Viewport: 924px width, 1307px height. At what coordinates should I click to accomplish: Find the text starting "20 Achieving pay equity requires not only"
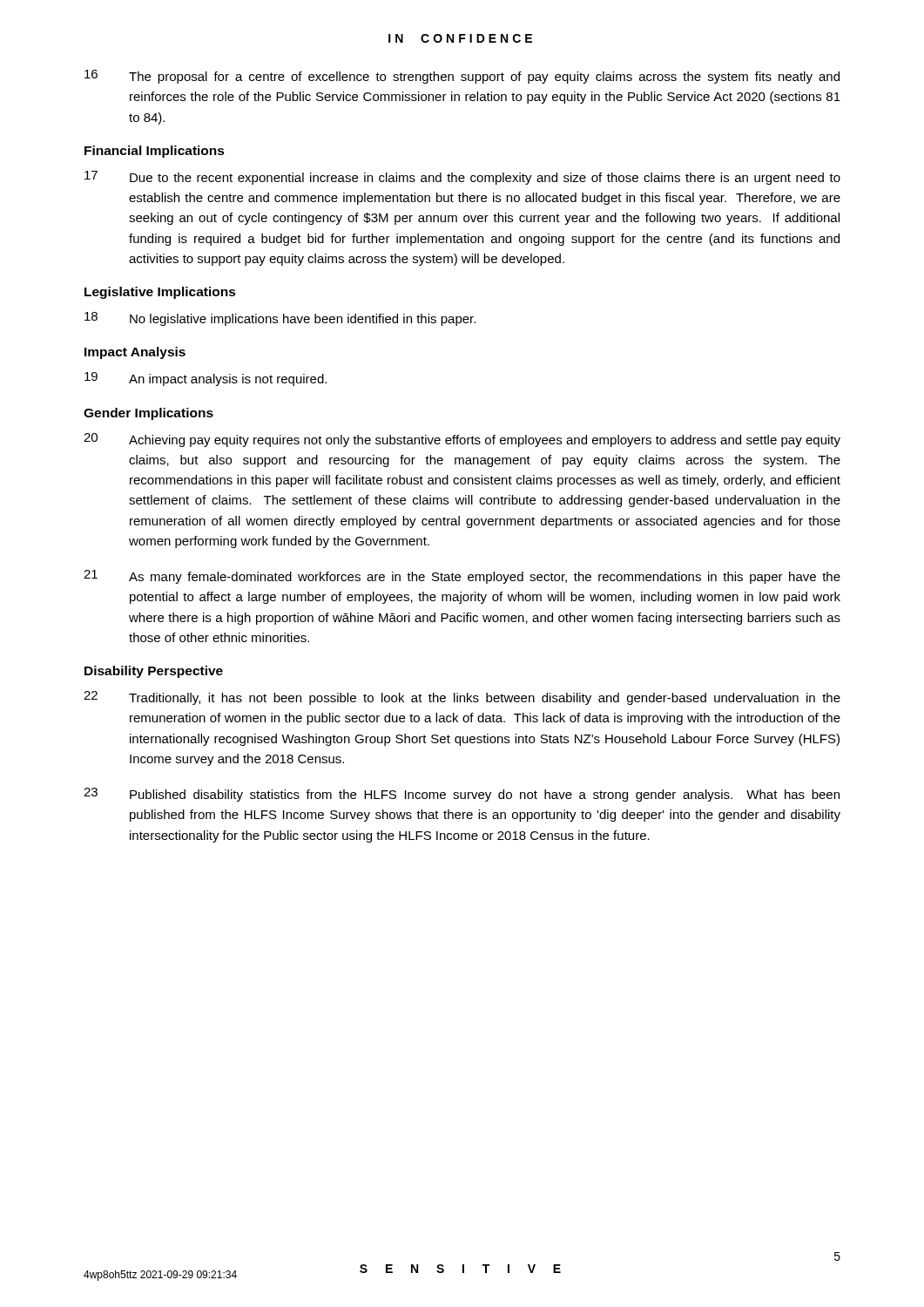[462, 490]
